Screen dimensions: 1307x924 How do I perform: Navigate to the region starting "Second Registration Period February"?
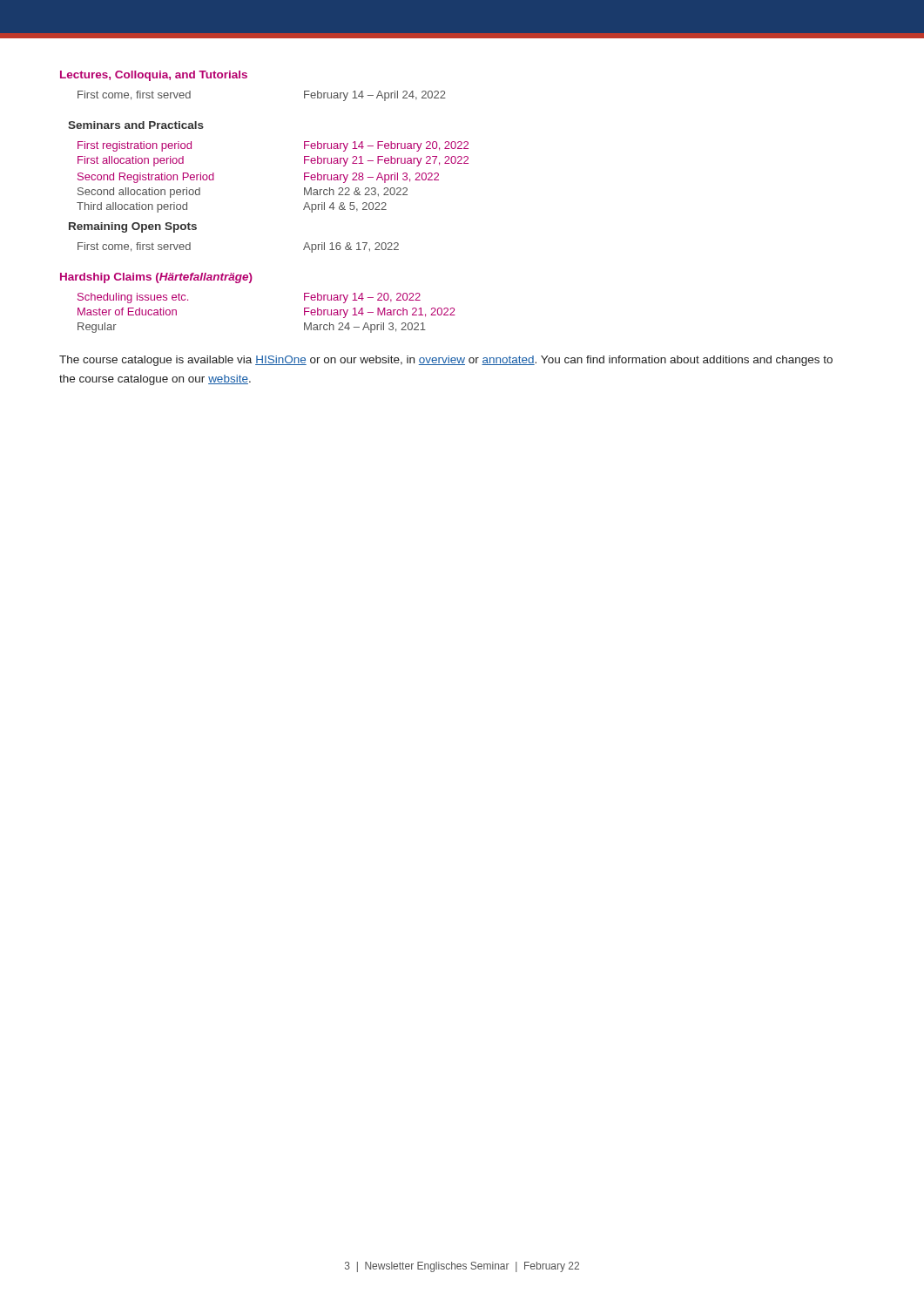click(x=140, y=177)
